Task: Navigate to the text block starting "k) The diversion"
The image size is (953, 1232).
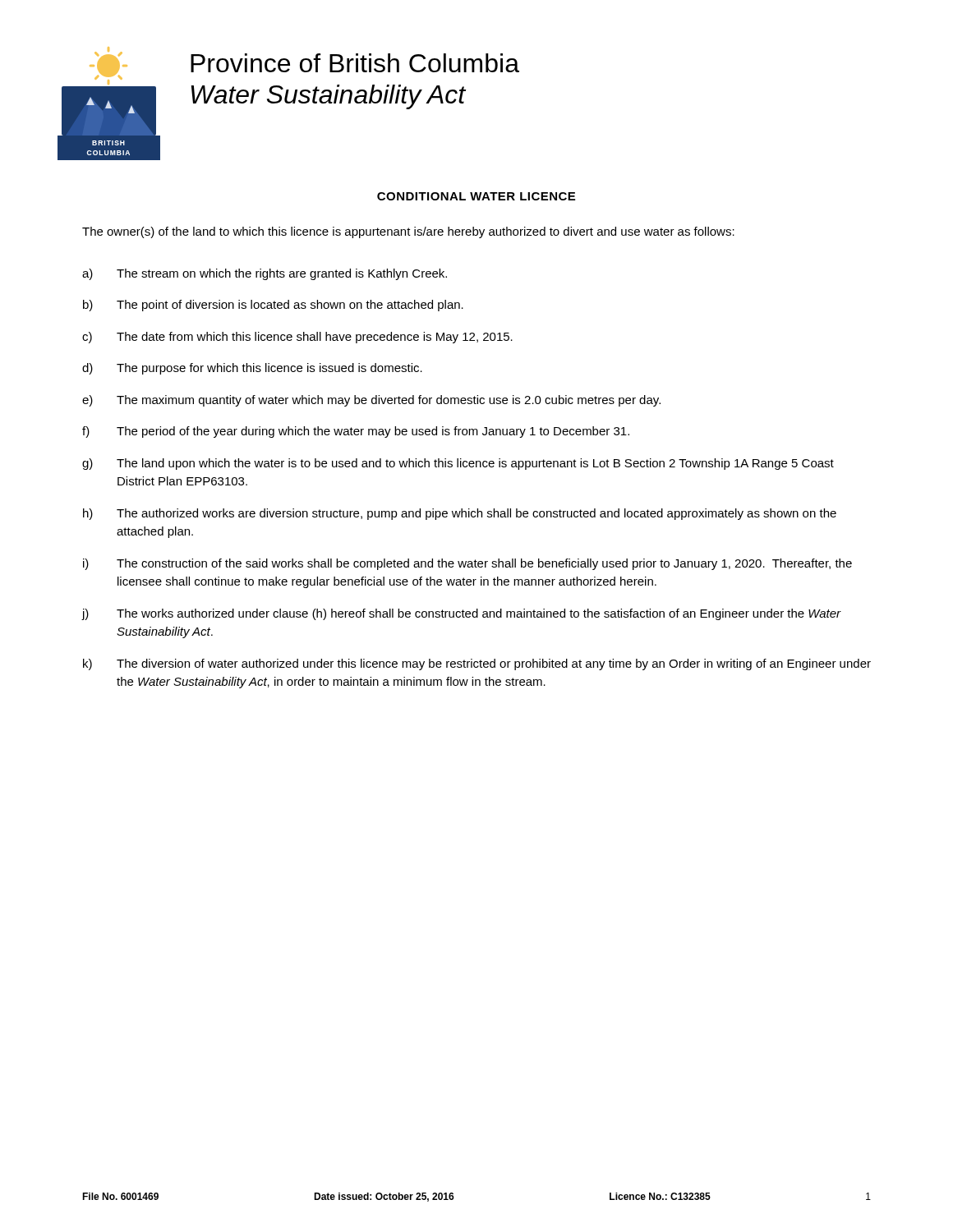Action: pyautogui.click(x=476, y=673)
